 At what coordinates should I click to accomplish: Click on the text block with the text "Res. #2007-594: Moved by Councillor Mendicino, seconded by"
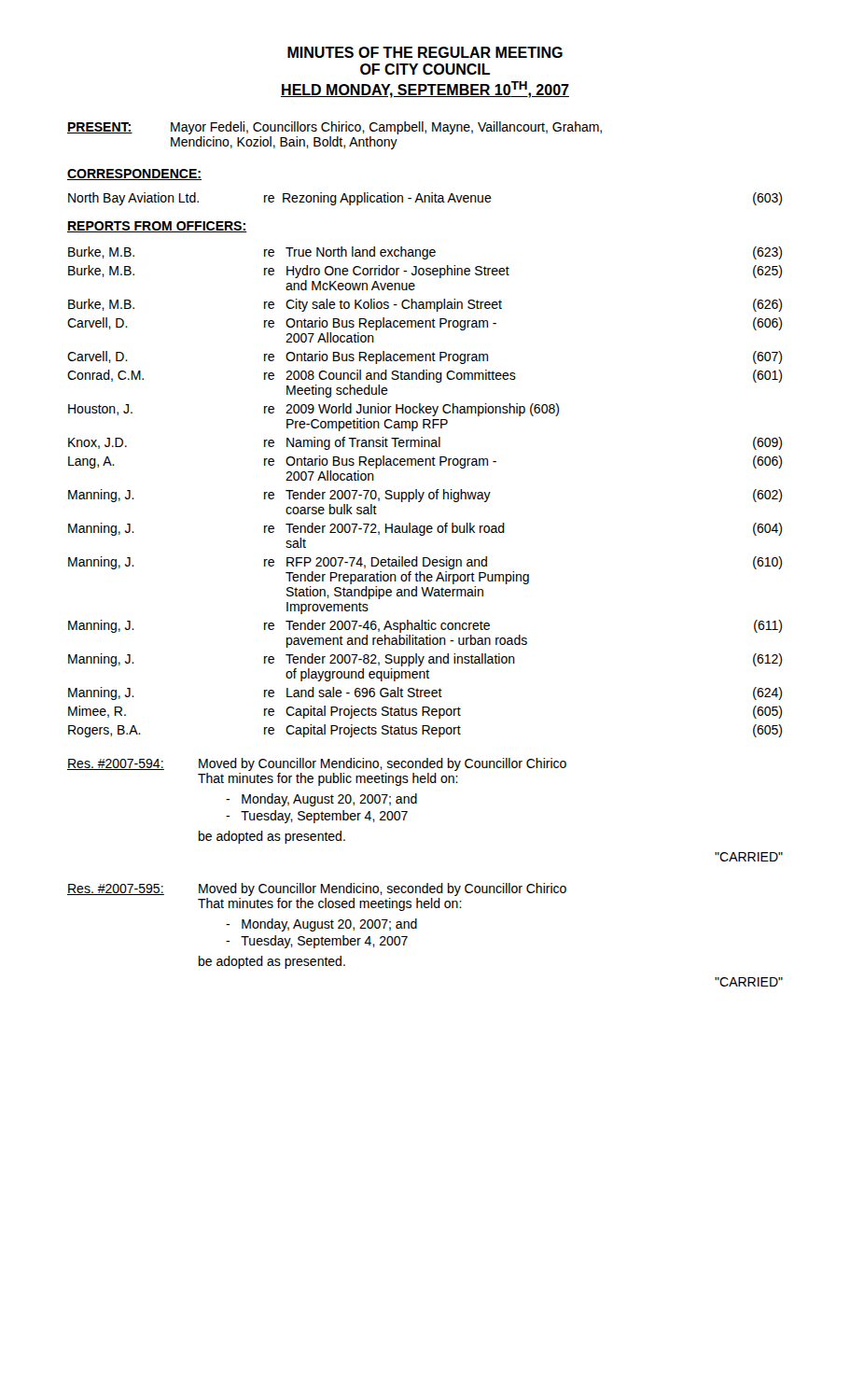click(425, 771)
